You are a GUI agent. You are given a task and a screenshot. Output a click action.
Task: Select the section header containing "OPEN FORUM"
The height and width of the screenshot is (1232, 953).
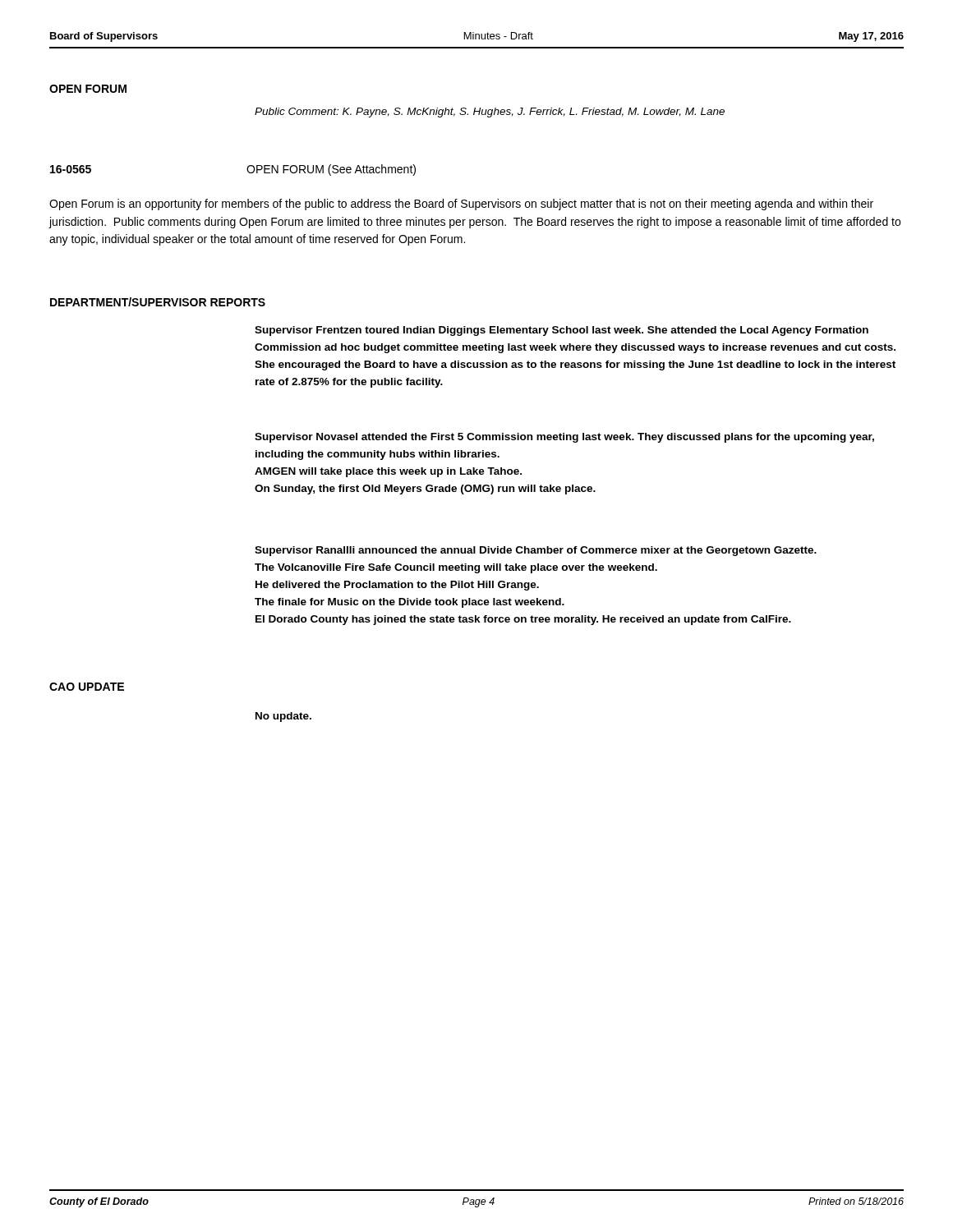pos(88,89)
